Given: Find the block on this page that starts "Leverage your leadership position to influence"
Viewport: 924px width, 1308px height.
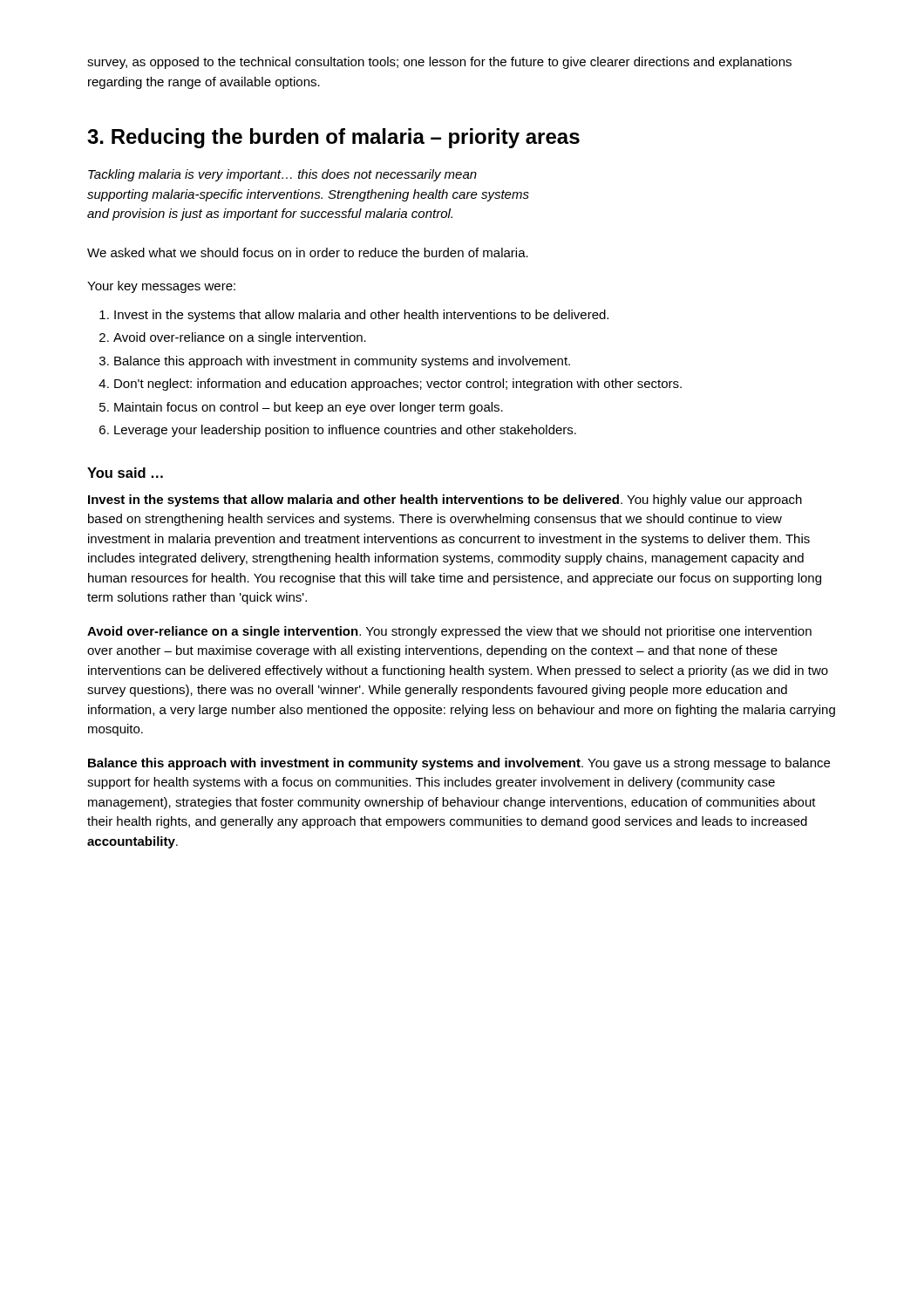Looking at the screenshot, I should [345, 429].
